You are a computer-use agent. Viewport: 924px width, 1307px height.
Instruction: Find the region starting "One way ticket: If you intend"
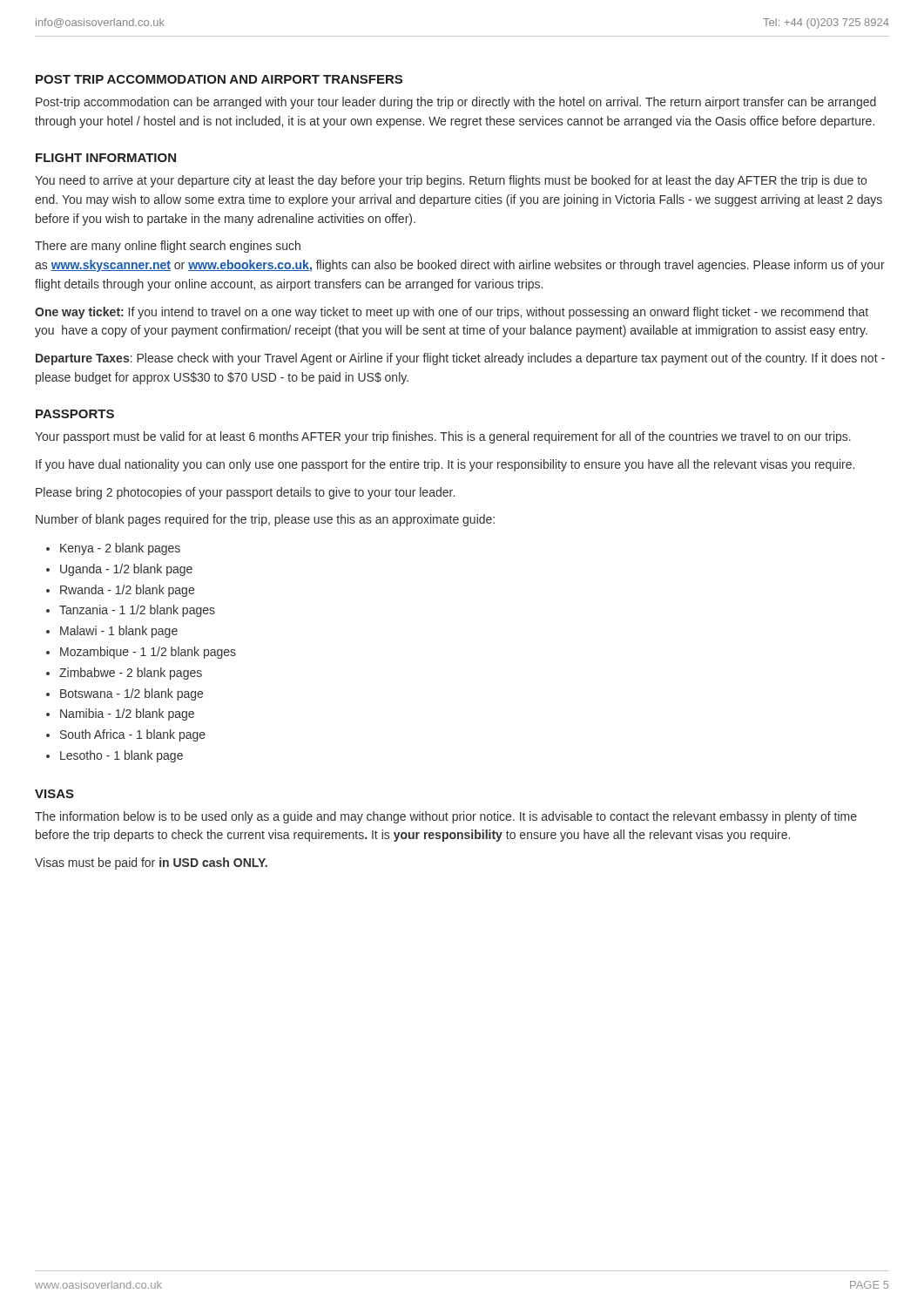[x=452, y=321]
